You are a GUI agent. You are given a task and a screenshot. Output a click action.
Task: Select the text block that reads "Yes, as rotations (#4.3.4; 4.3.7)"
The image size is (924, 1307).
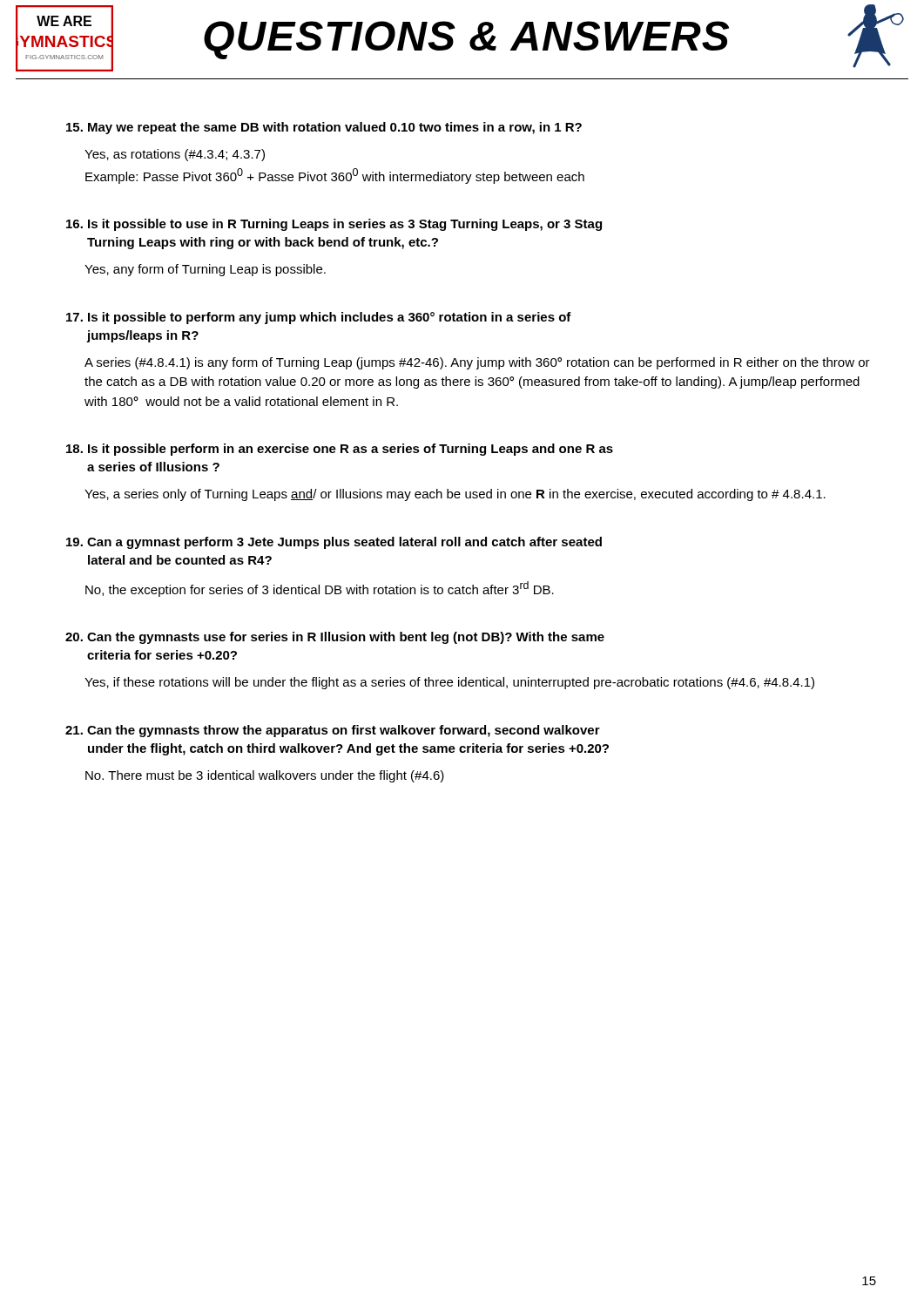click(x=480, y=166)
